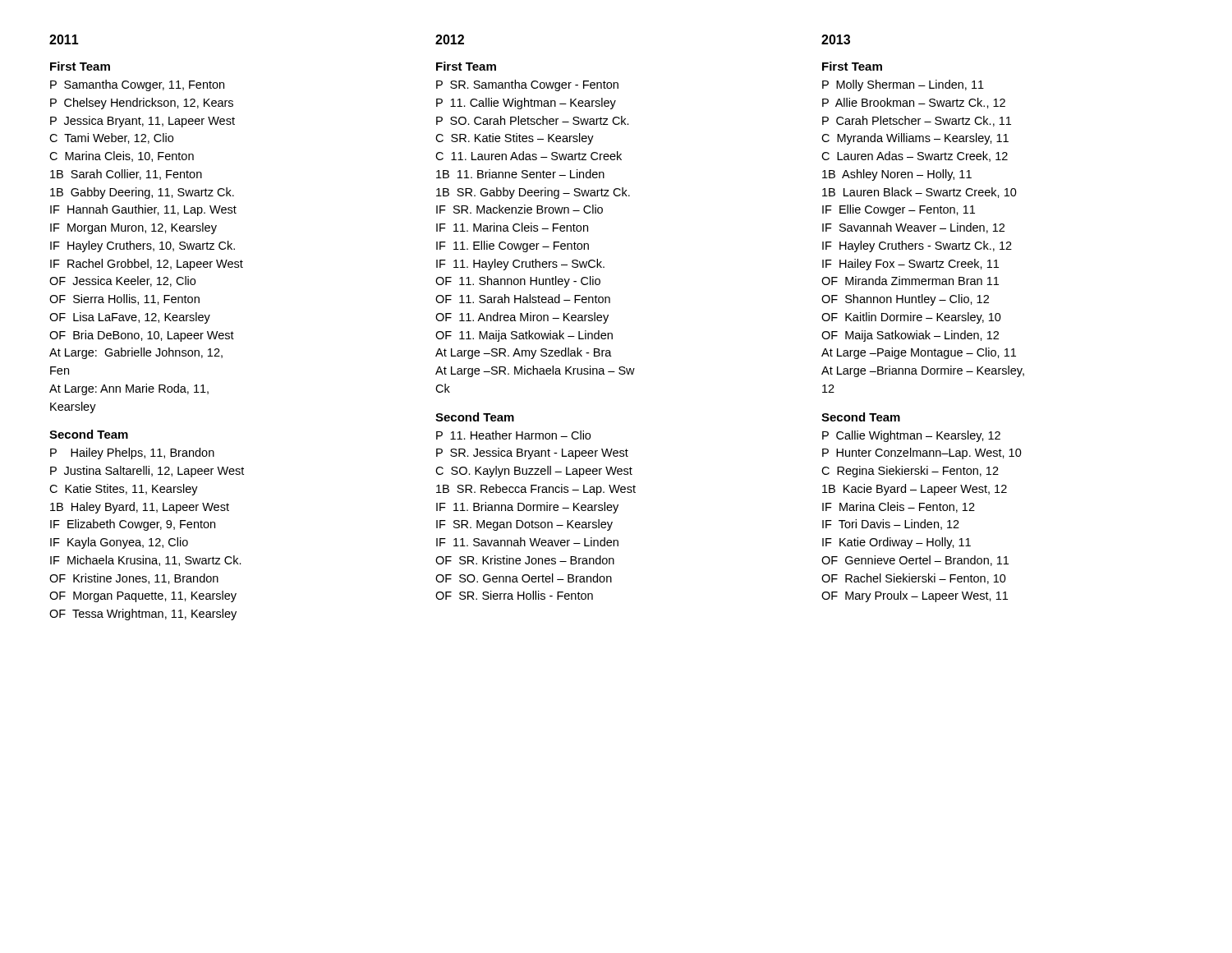
Task: Point to the passage starting "1B Haley Byard,"
Action: [139, 507]
